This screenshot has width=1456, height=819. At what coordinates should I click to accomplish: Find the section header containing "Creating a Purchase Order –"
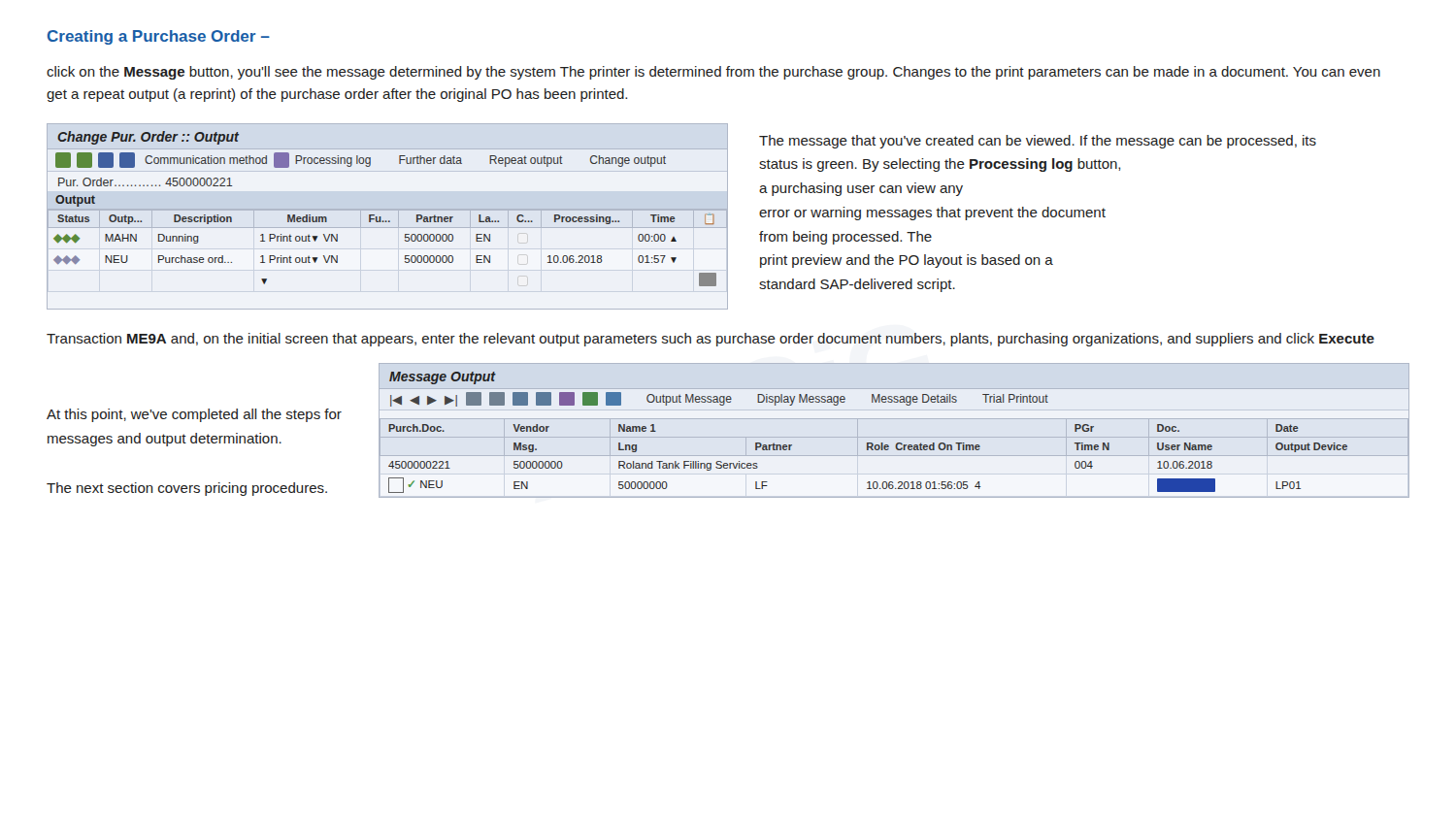[x=158, y=36]
